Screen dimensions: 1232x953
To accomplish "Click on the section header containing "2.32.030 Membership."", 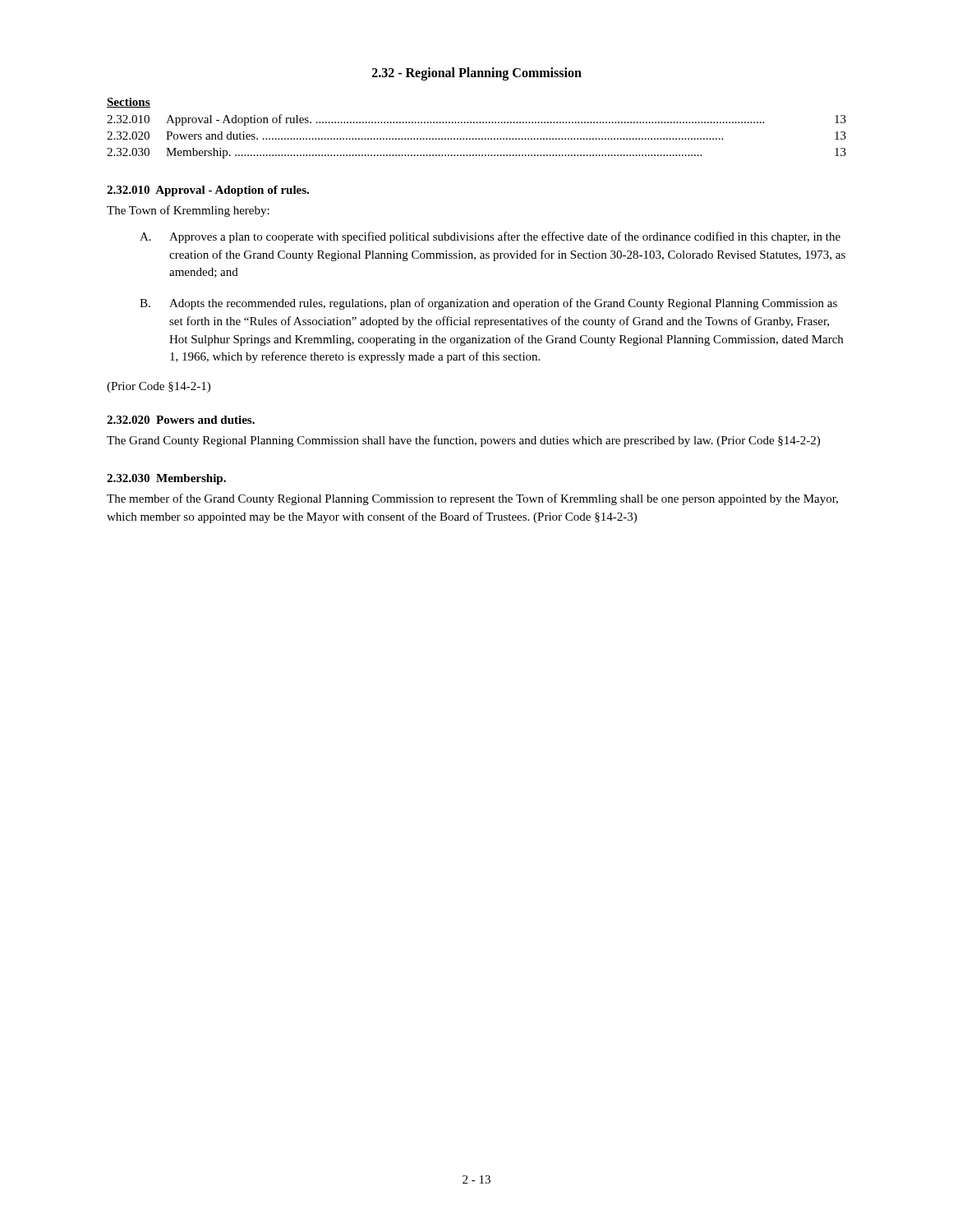I will (x=167, y=478).
